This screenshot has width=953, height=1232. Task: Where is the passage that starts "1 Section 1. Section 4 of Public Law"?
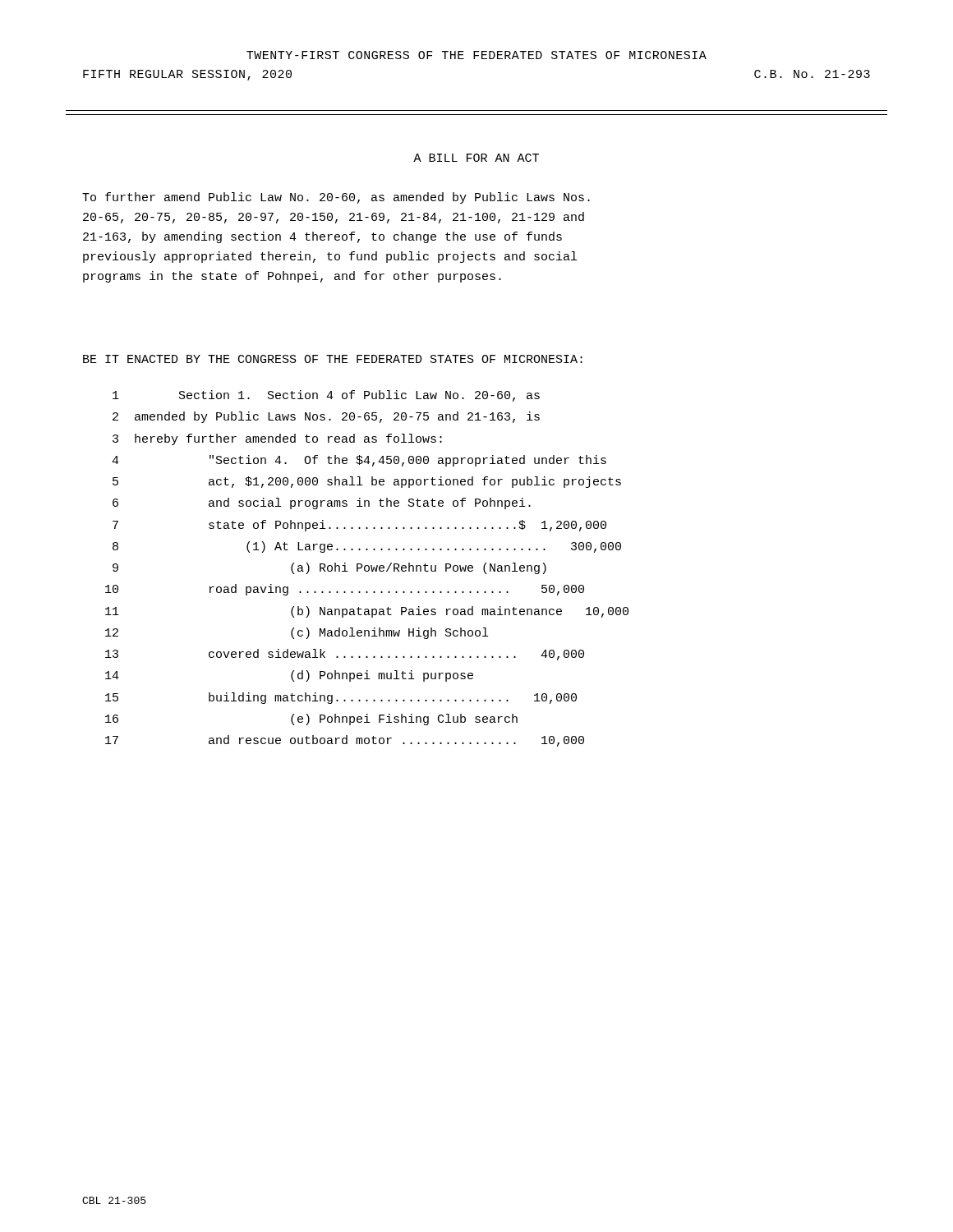476,397
